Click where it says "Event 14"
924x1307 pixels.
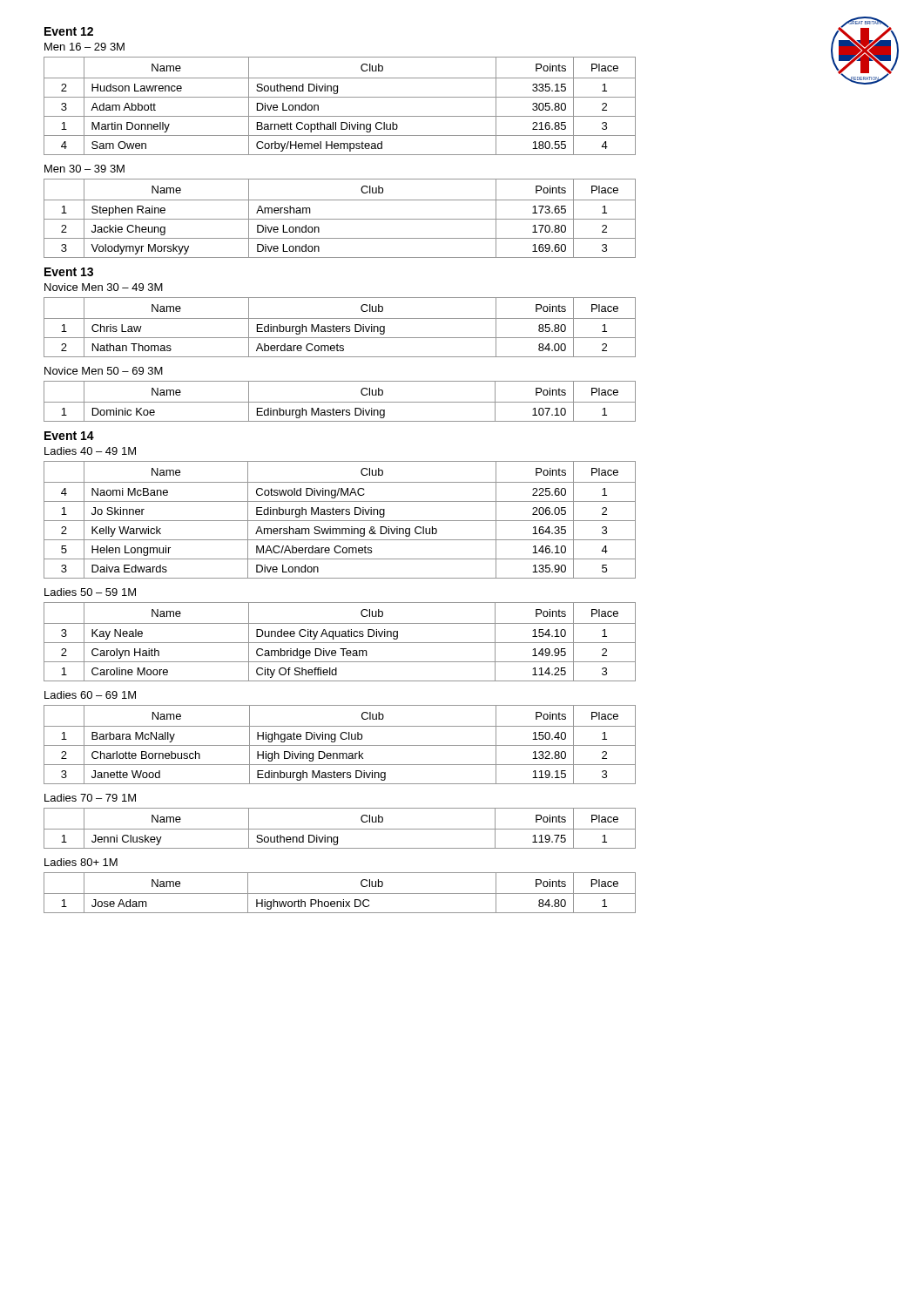[69, 436]
